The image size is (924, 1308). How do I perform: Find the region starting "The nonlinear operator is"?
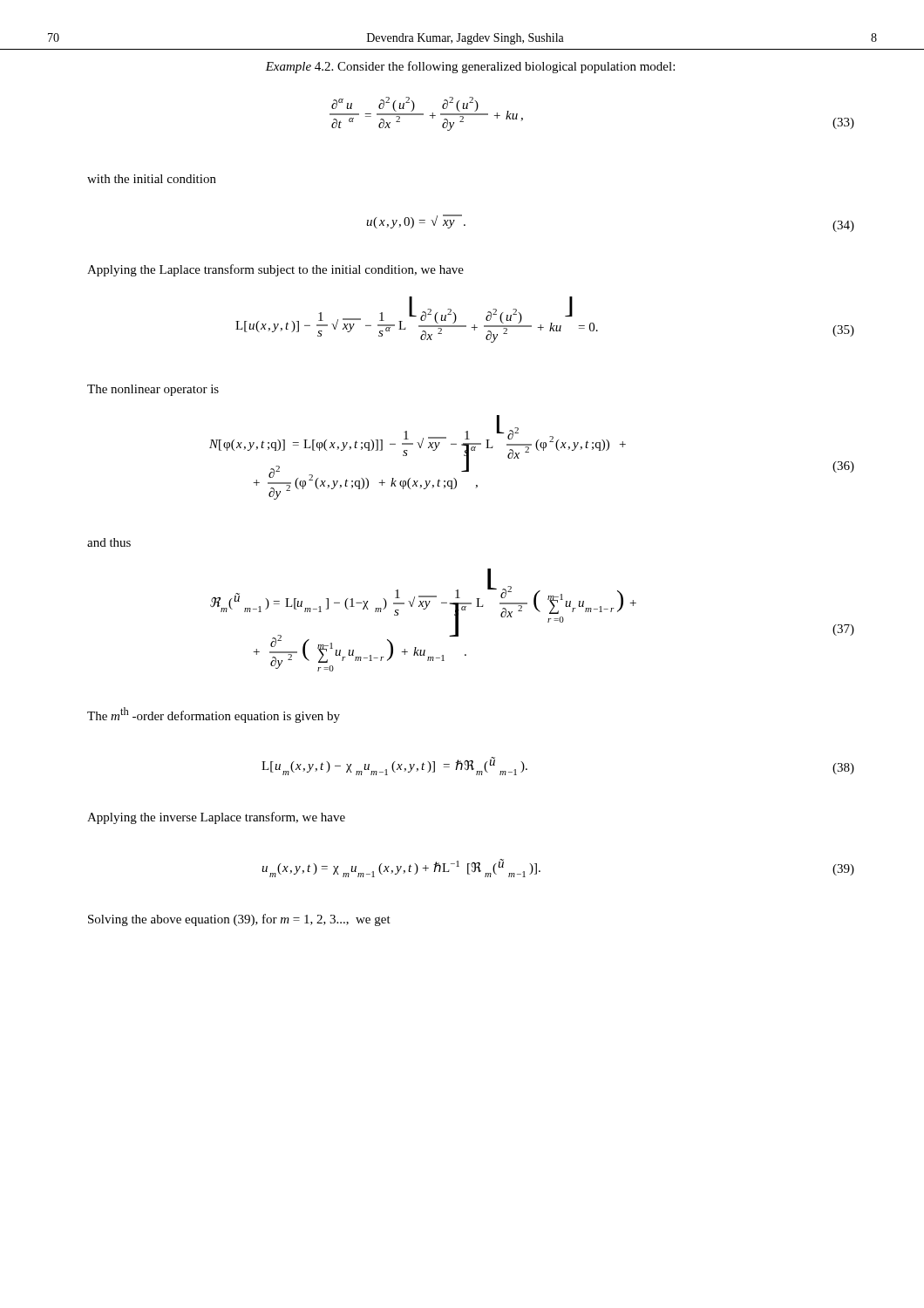point(153,388)
